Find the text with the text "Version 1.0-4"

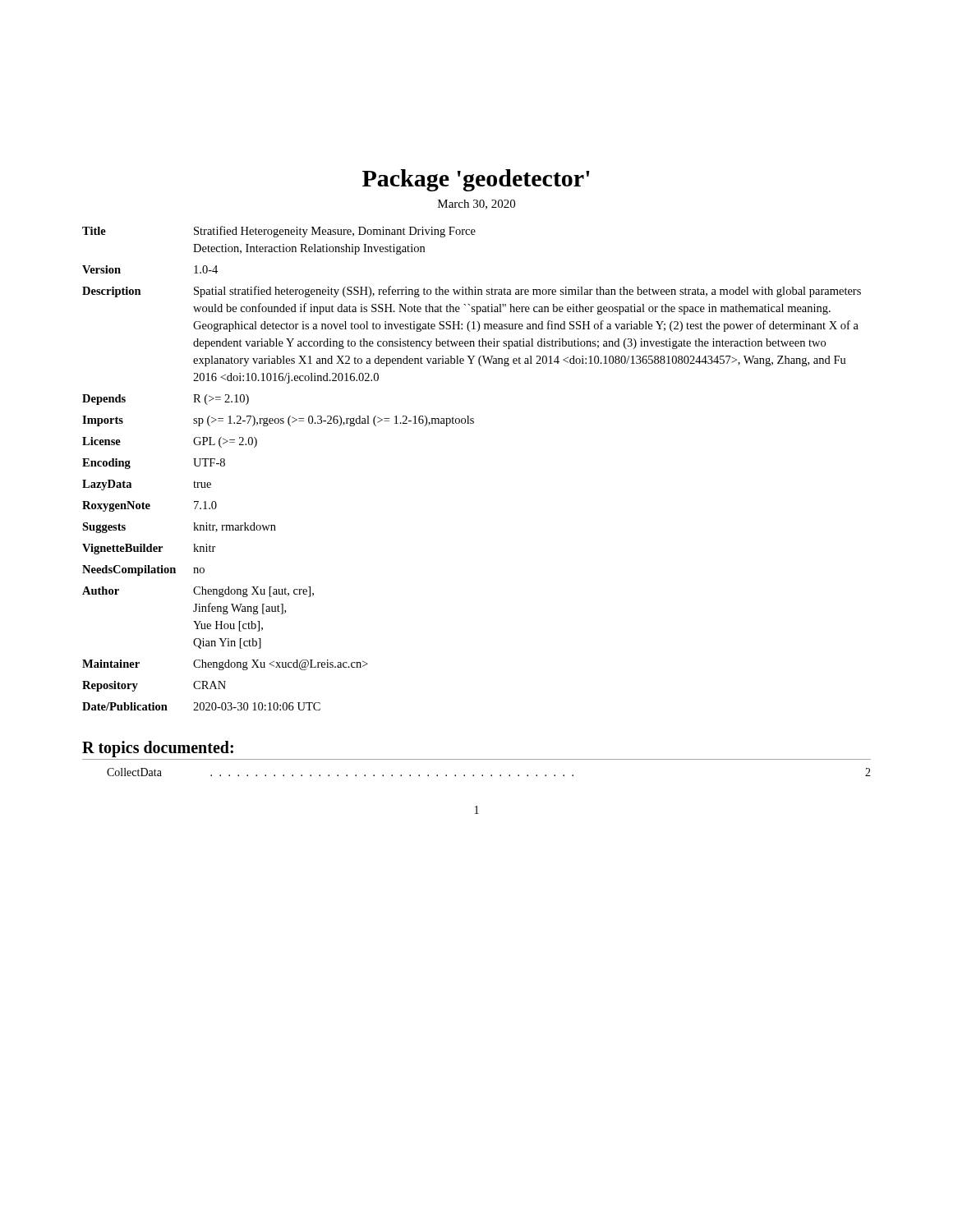tap(101, 269)
